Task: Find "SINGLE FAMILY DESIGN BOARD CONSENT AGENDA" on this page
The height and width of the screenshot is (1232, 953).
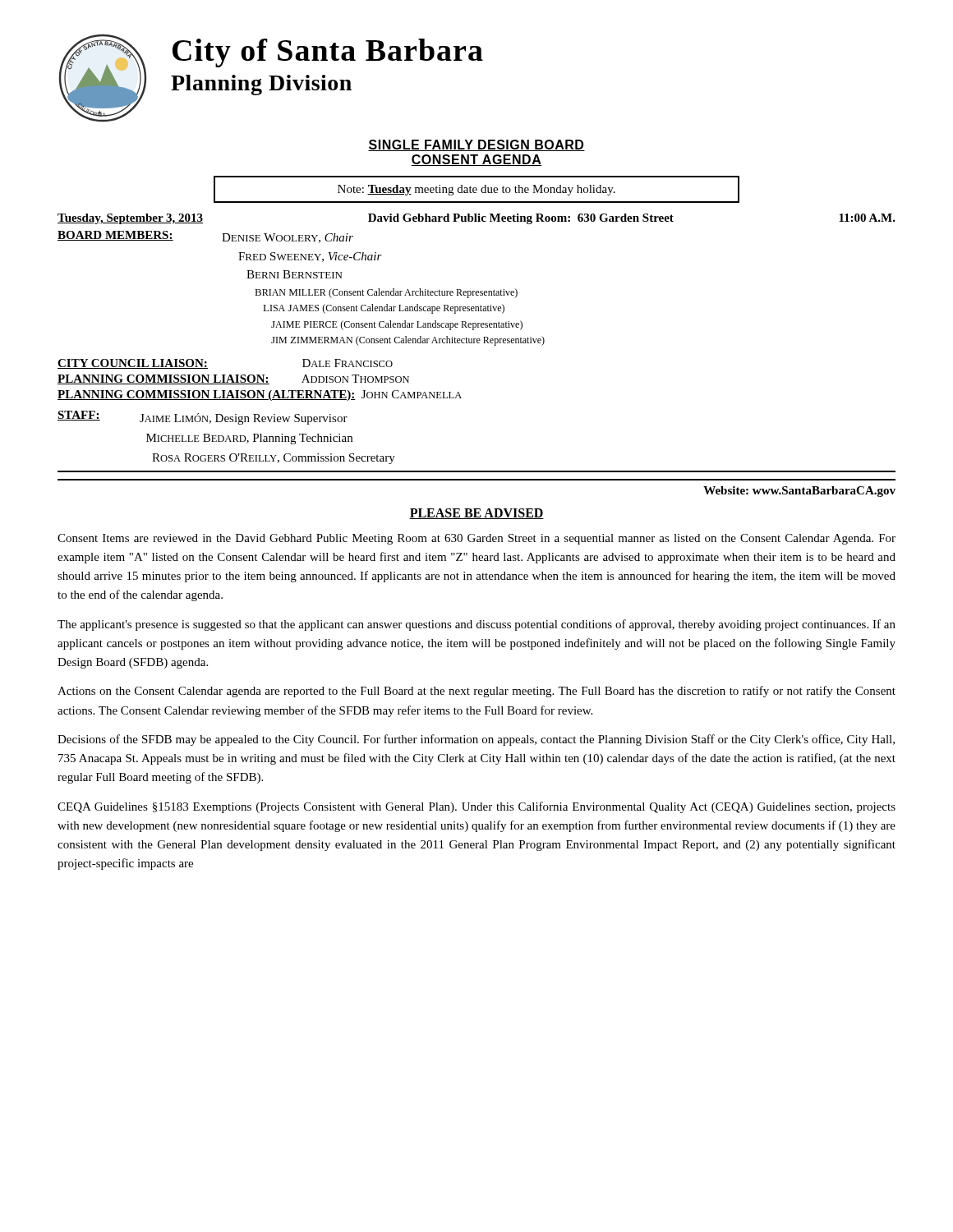Action: click(x=476, y=153)
